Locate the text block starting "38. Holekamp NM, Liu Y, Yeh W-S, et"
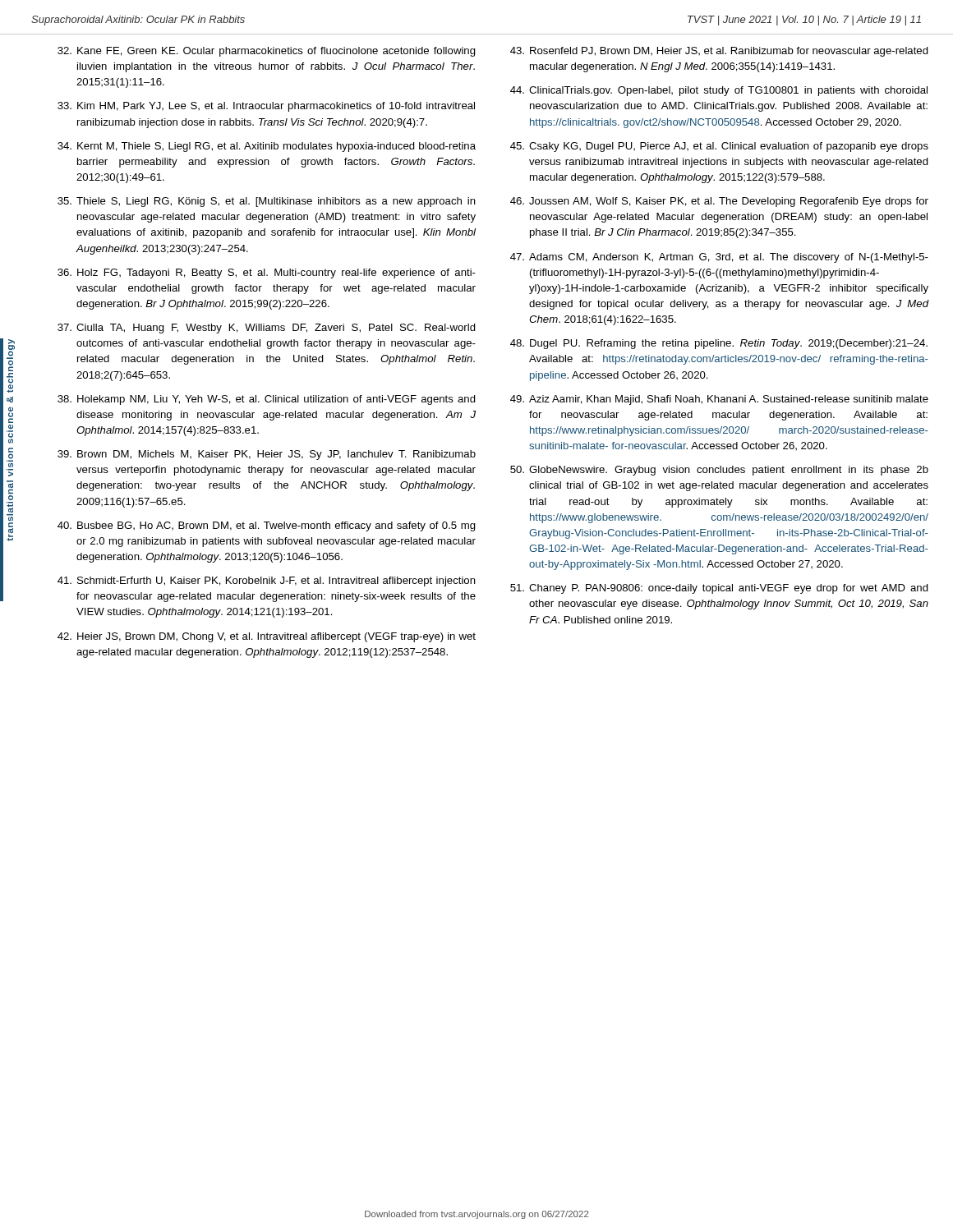 point(262,414)
